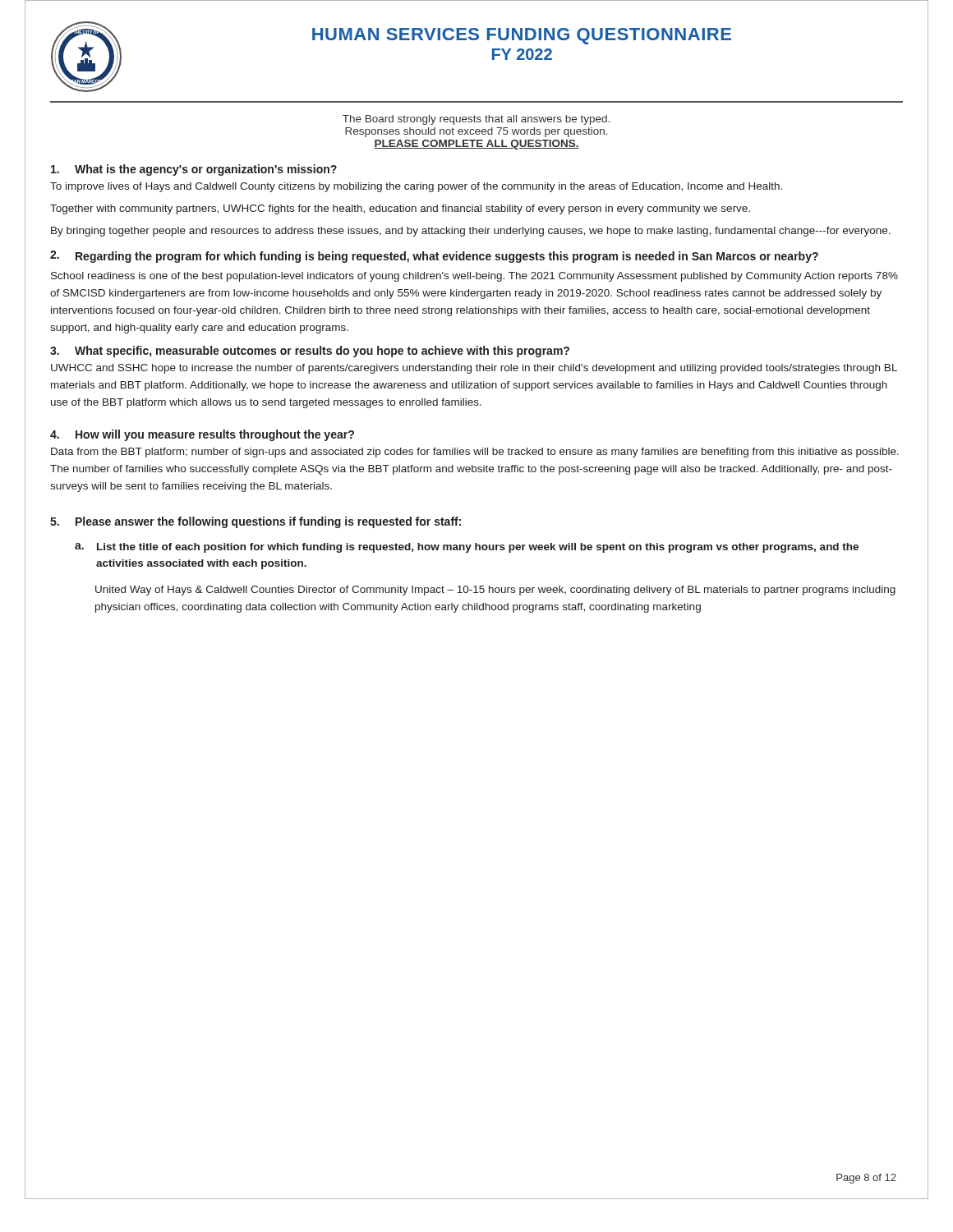Find the section header that says "4. How will you"
The image size is (953, 1232).
pos(202,435)
